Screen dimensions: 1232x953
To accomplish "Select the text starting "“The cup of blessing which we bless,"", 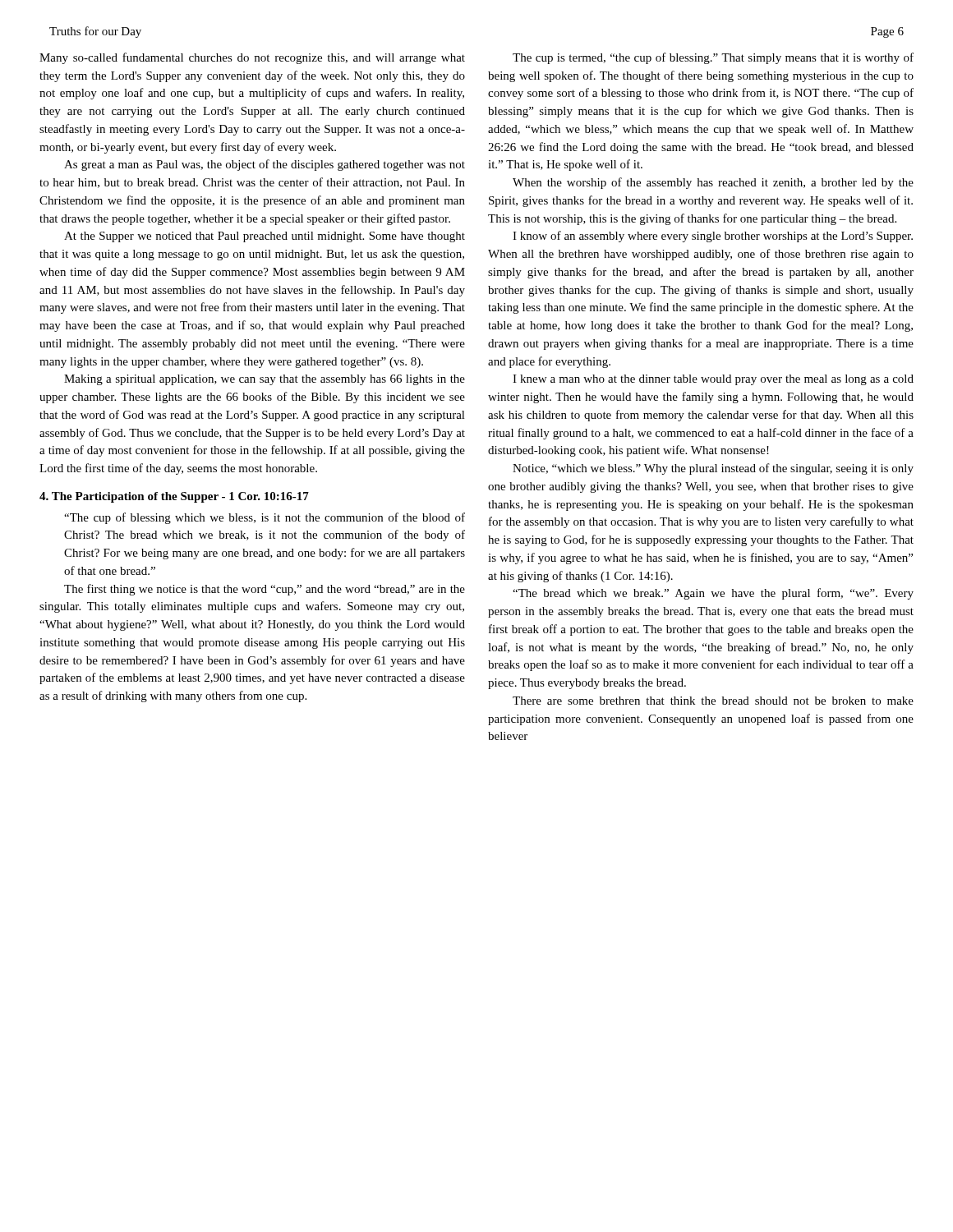I will click(x=265, y=545).
